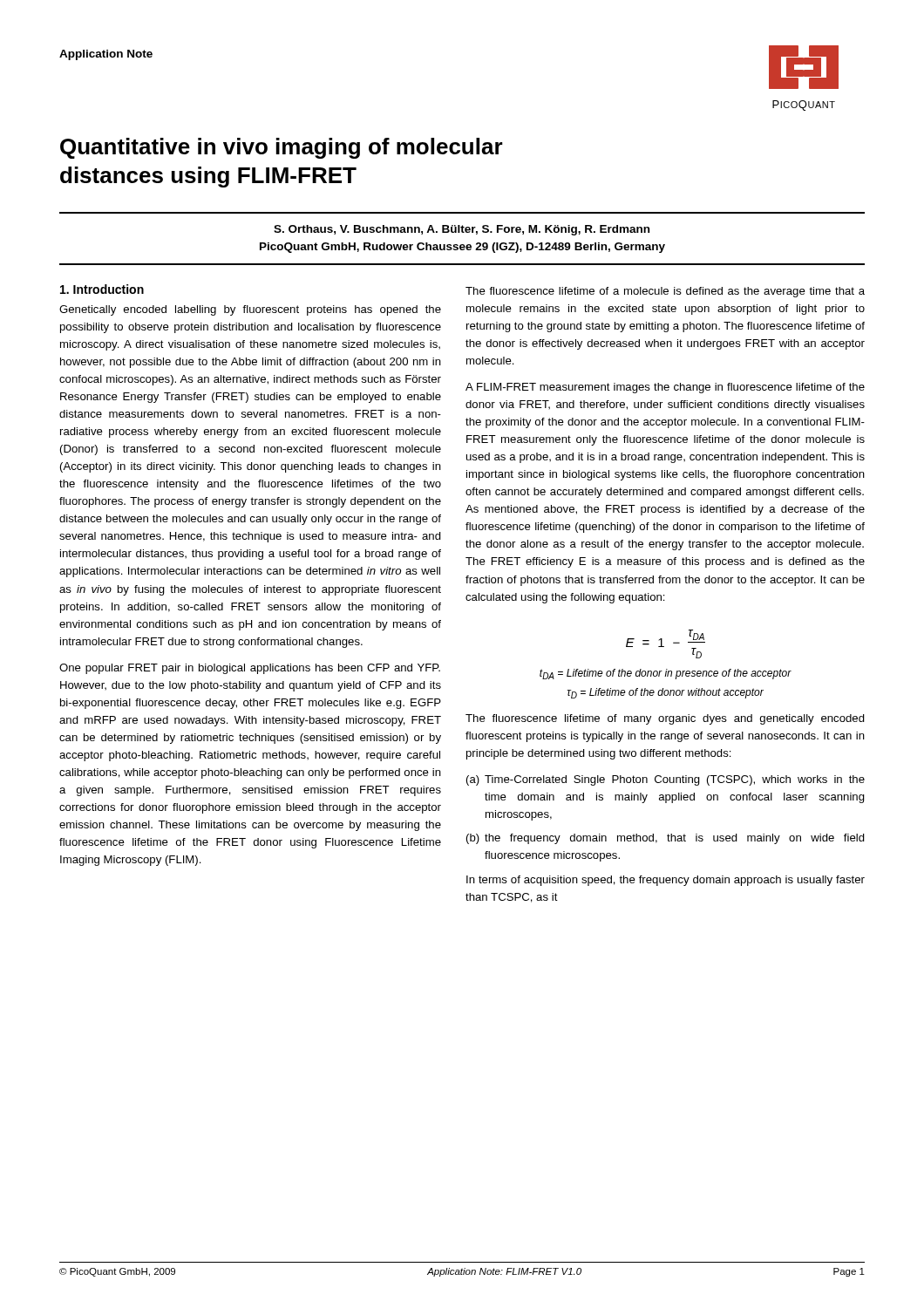Select the text block that reads "The fluorescence lifetime of many organic dyes and"

point(665,736)
